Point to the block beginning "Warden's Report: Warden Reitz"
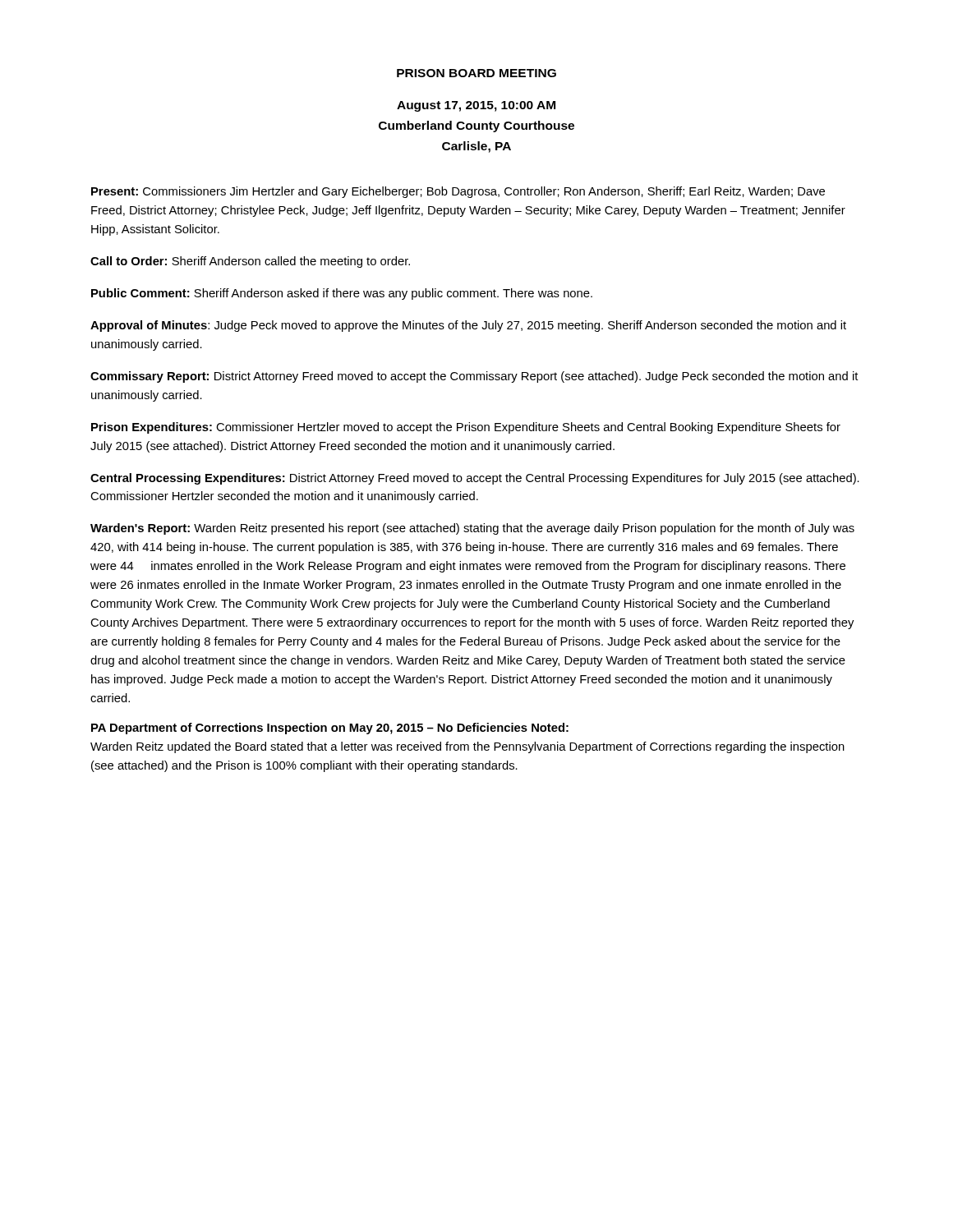The image size is (953, 1232). click(472, 613)
